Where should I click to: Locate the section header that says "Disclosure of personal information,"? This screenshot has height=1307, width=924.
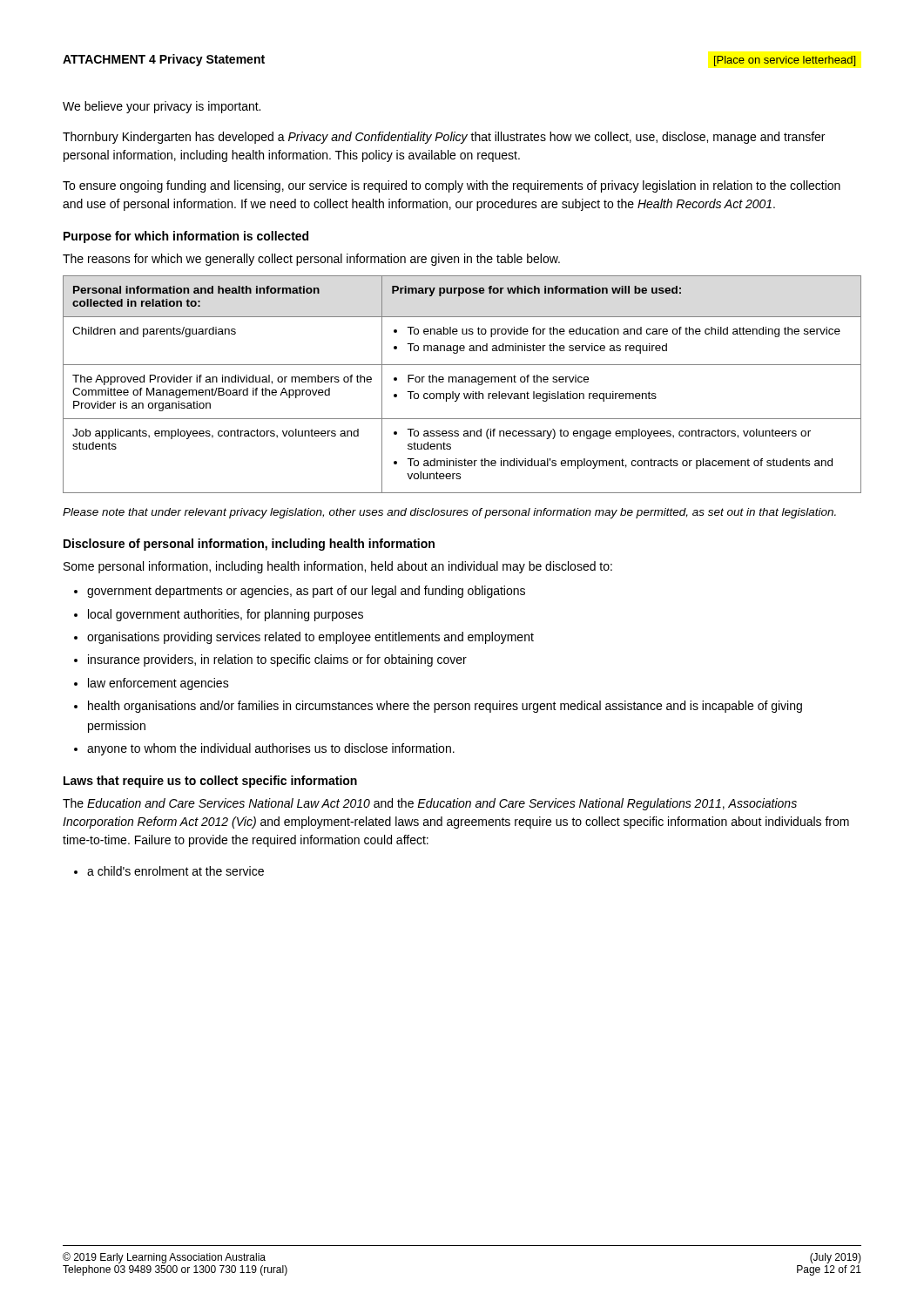coord(249,544)
